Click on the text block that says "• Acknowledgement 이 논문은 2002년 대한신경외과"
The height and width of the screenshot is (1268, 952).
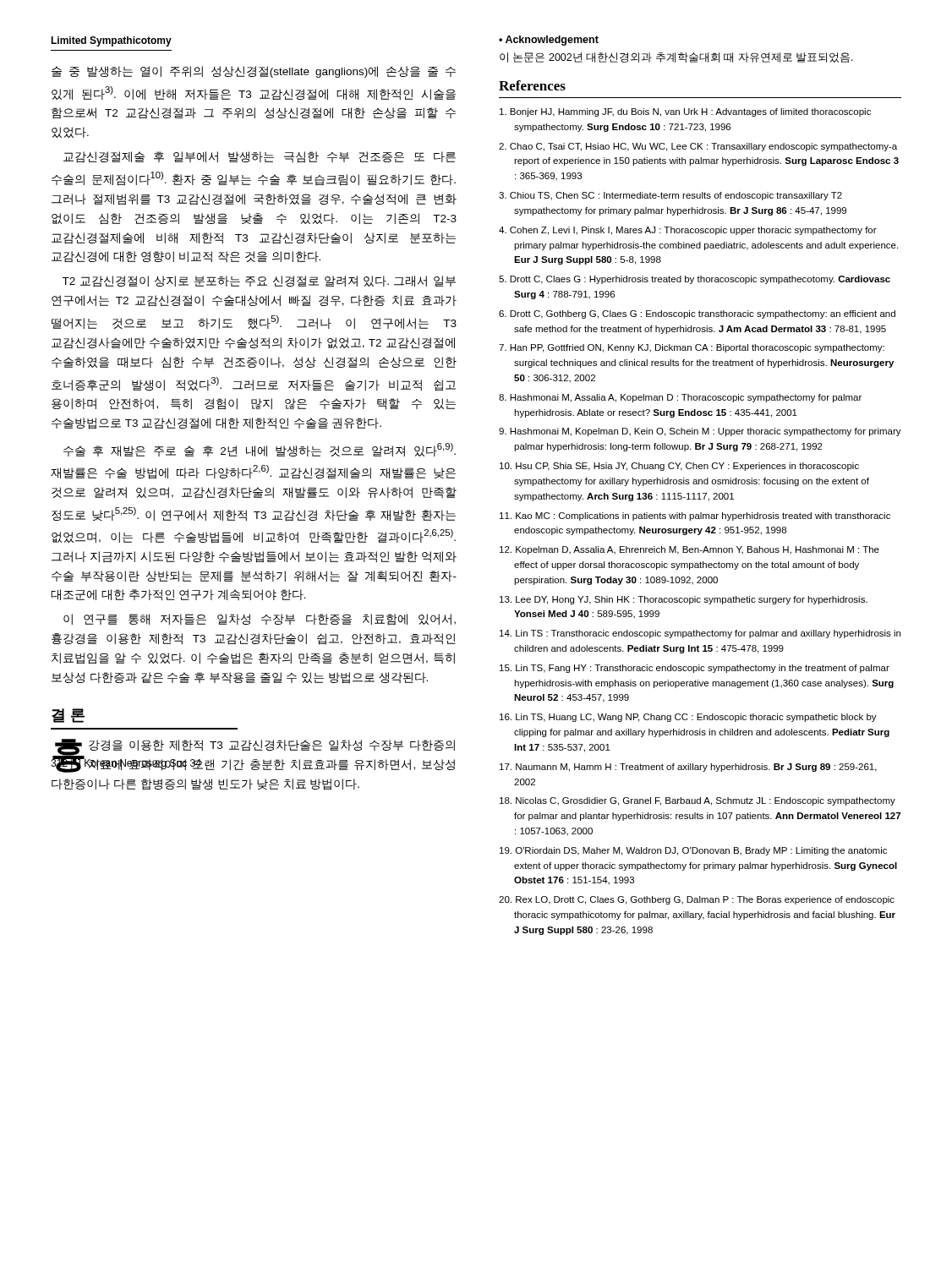700,50
